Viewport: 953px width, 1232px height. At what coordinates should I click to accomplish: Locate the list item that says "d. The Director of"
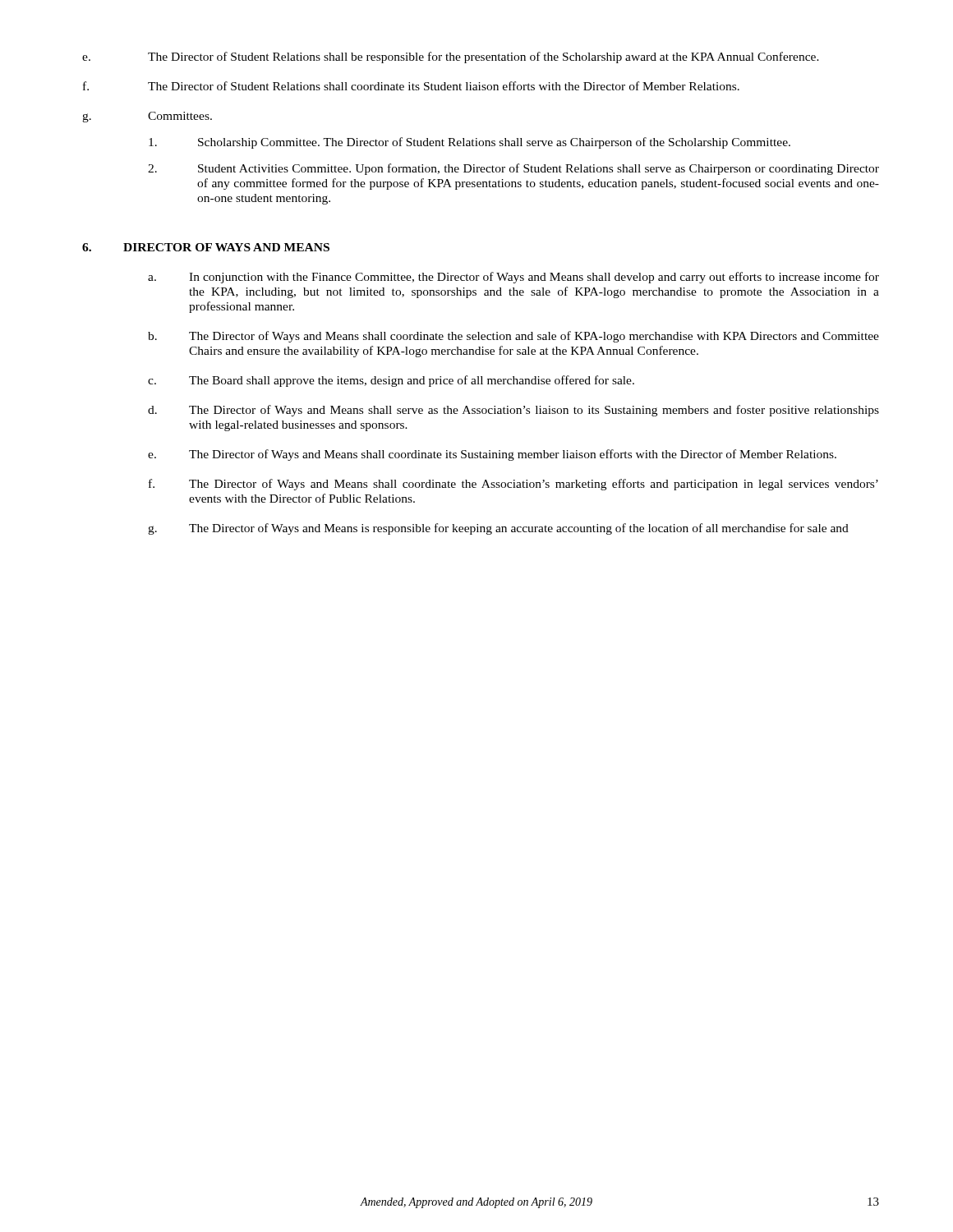click(x=513, y=417)
